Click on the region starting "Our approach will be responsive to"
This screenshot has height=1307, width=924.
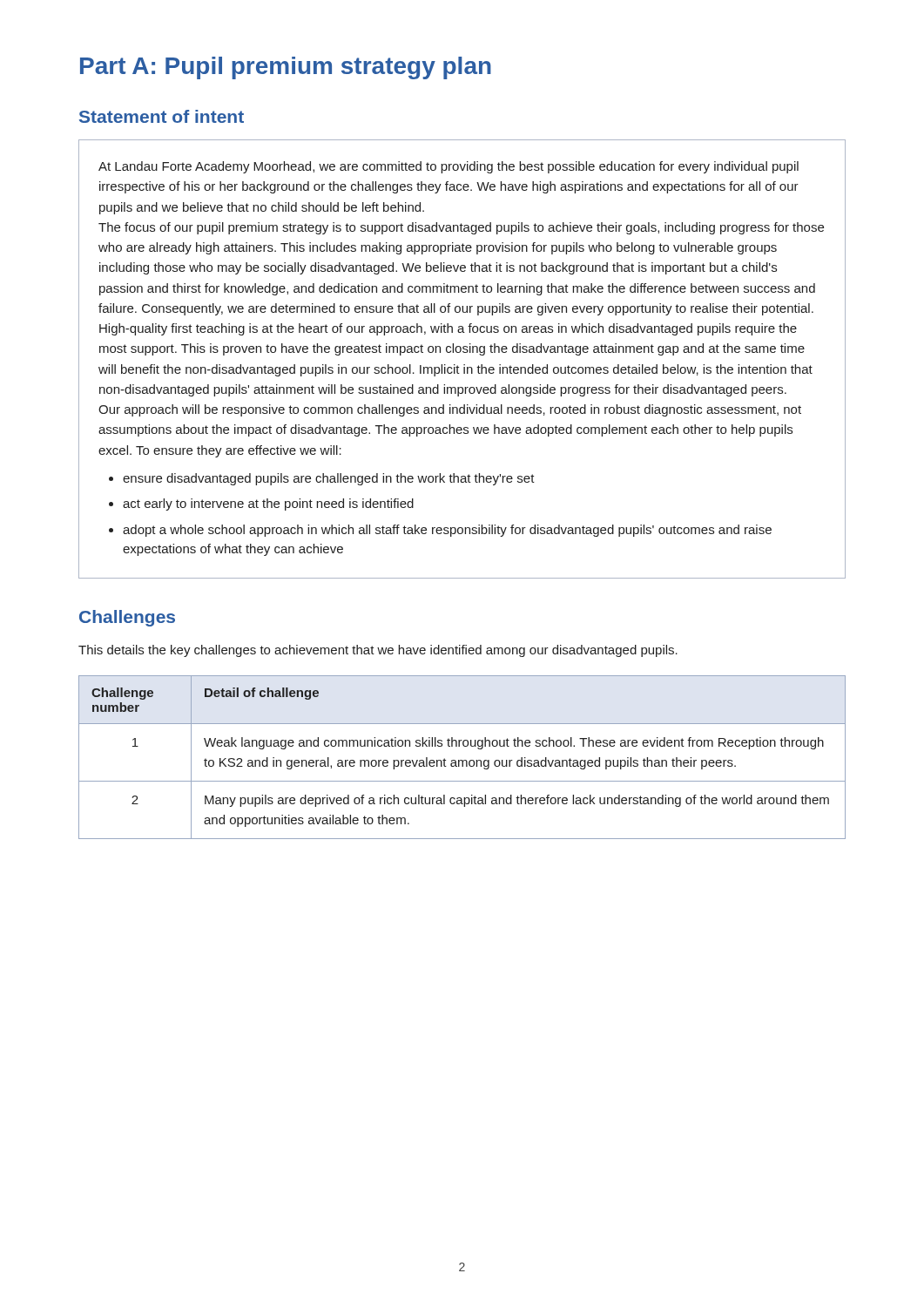[x=462, y=429]
